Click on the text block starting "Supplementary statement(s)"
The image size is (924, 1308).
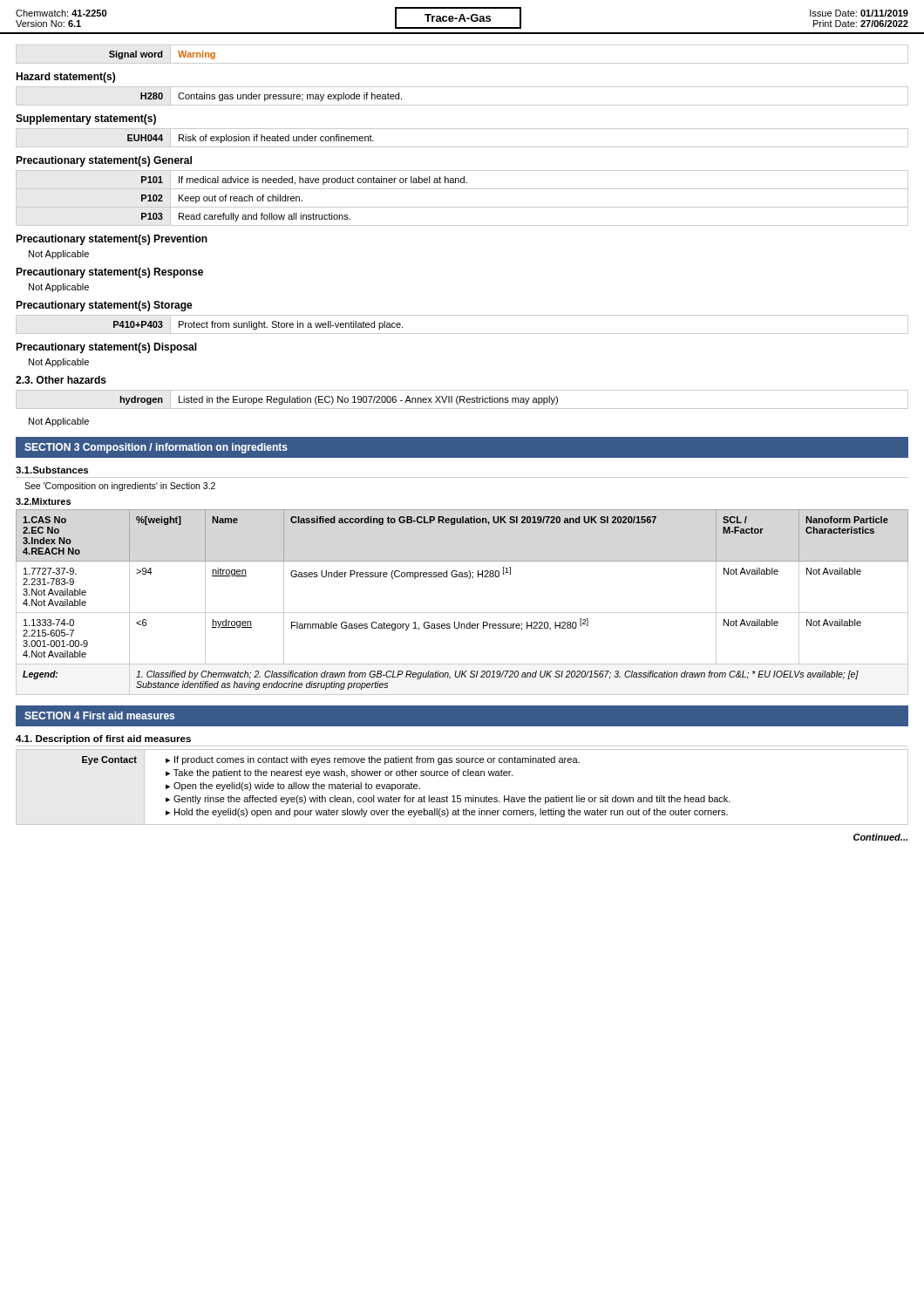[86, 119]
